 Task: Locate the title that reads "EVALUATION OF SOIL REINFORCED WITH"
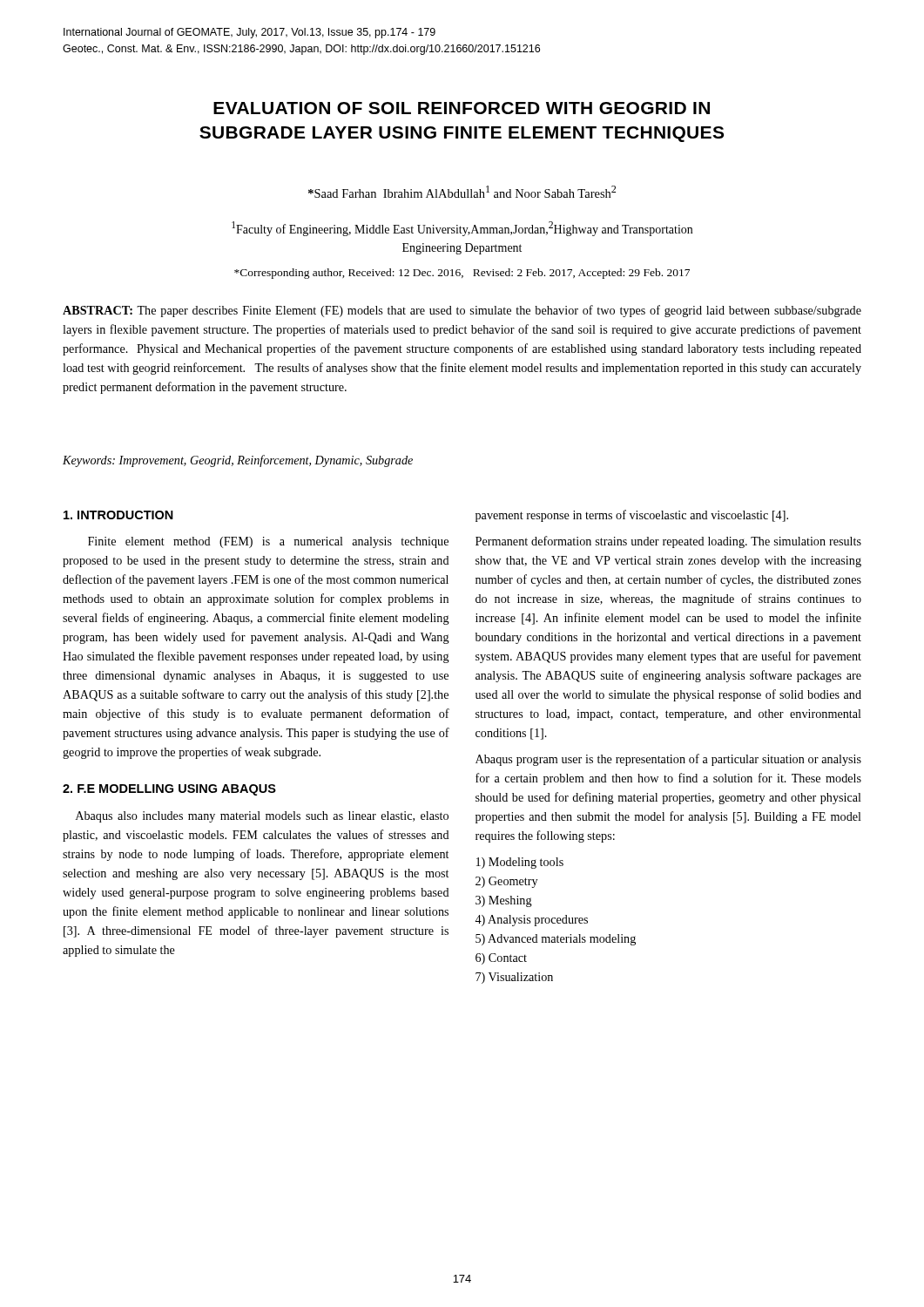click(x=462, y=121)
